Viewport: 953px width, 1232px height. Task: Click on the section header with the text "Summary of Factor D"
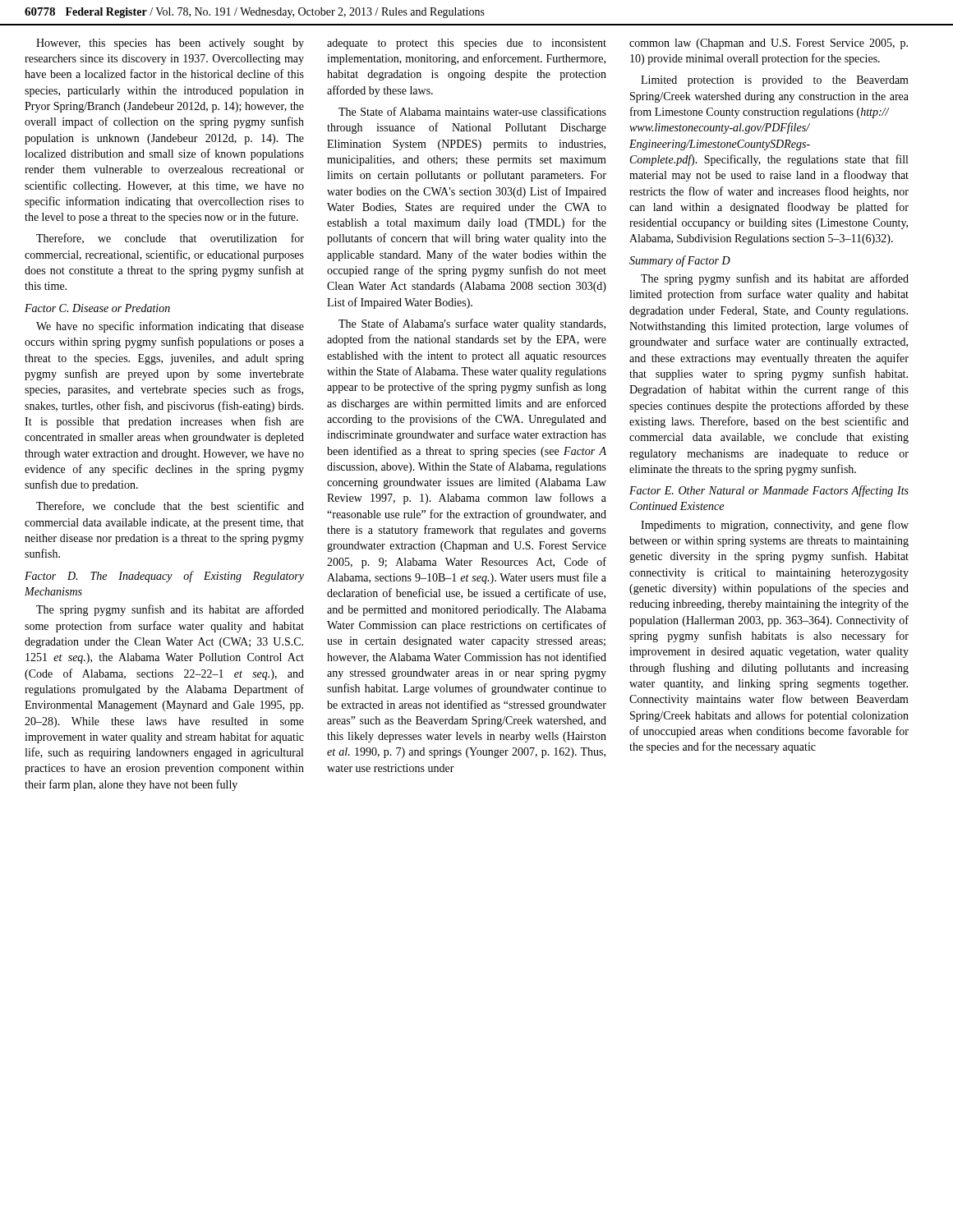[680, 261]
